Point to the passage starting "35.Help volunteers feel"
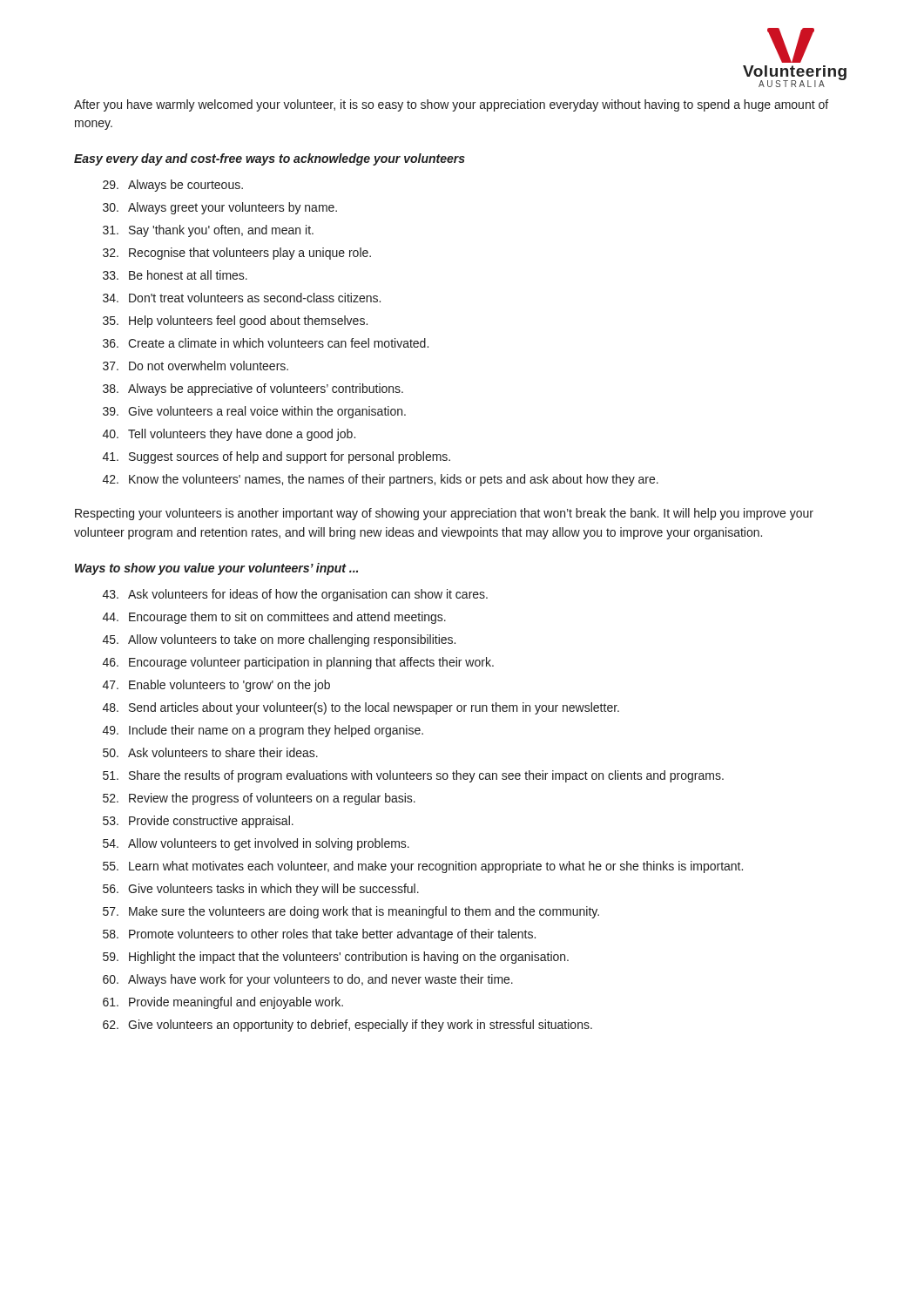The height and width of the screenshot is (1307, 924). [x=235, y=322]
